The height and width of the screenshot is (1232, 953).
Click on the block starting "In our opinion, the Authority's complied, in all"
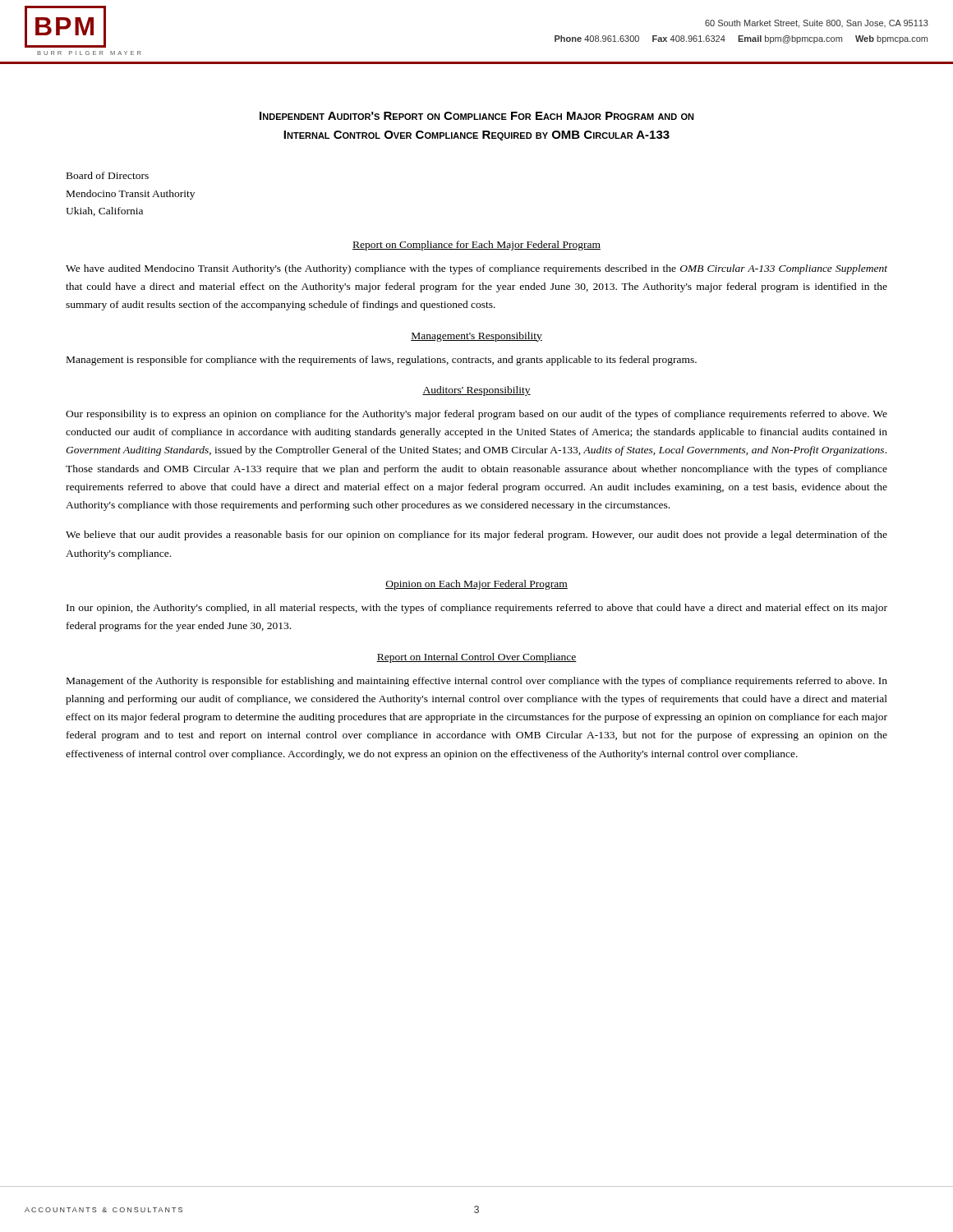click(476, 616)
